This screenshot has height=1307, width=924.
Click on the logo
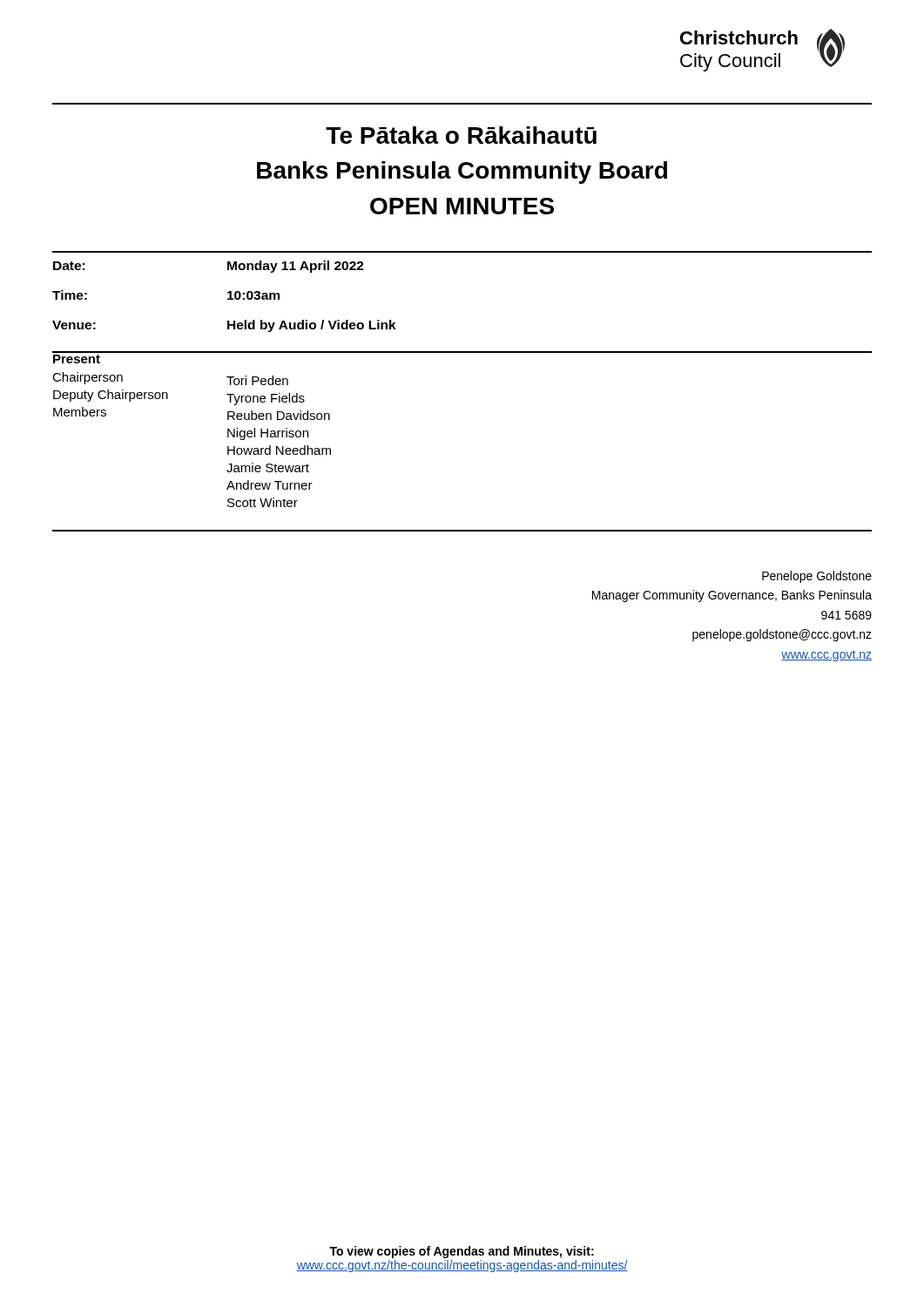pos(767,50)
